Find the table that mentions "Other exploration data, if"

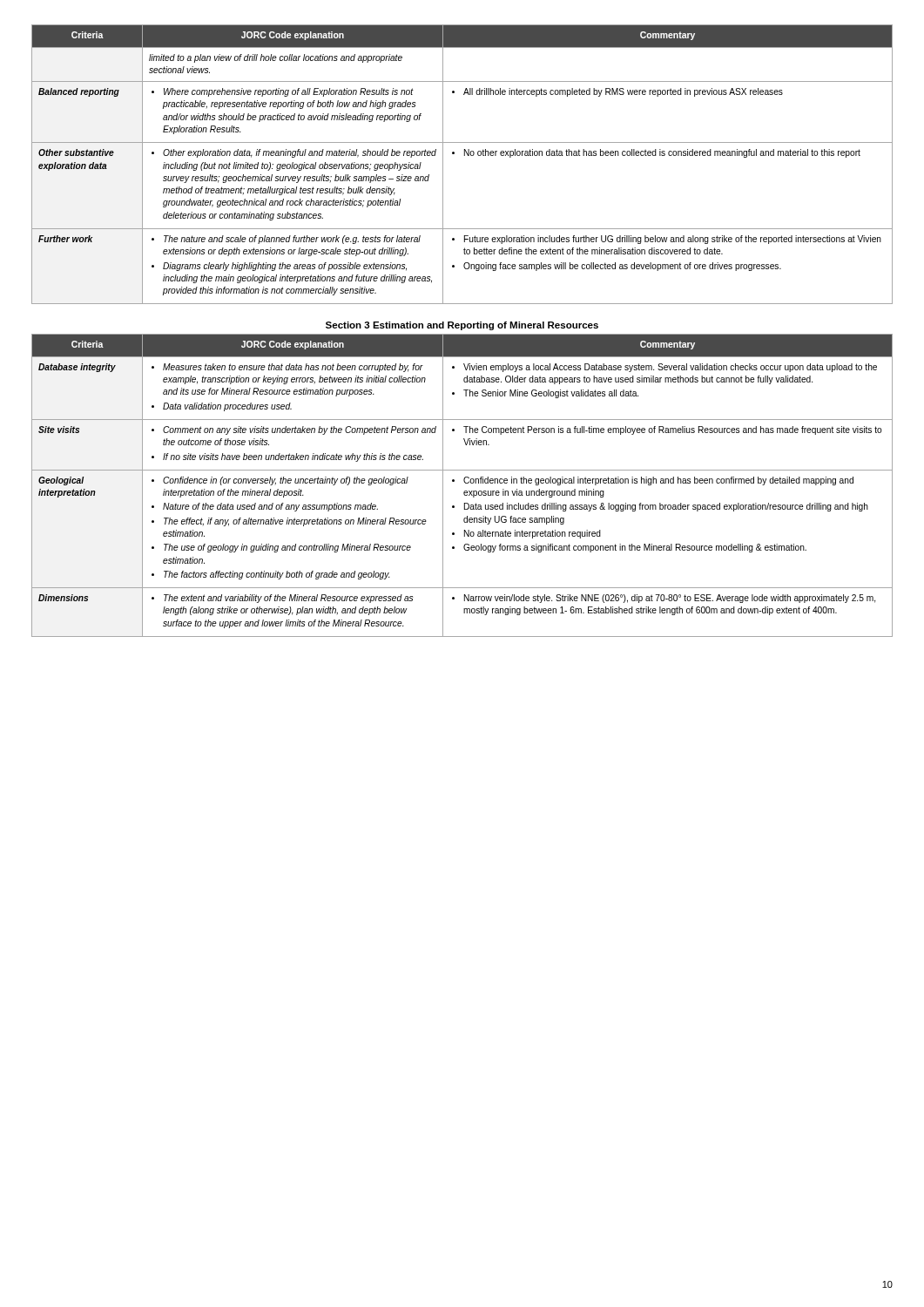coord(462,164)
